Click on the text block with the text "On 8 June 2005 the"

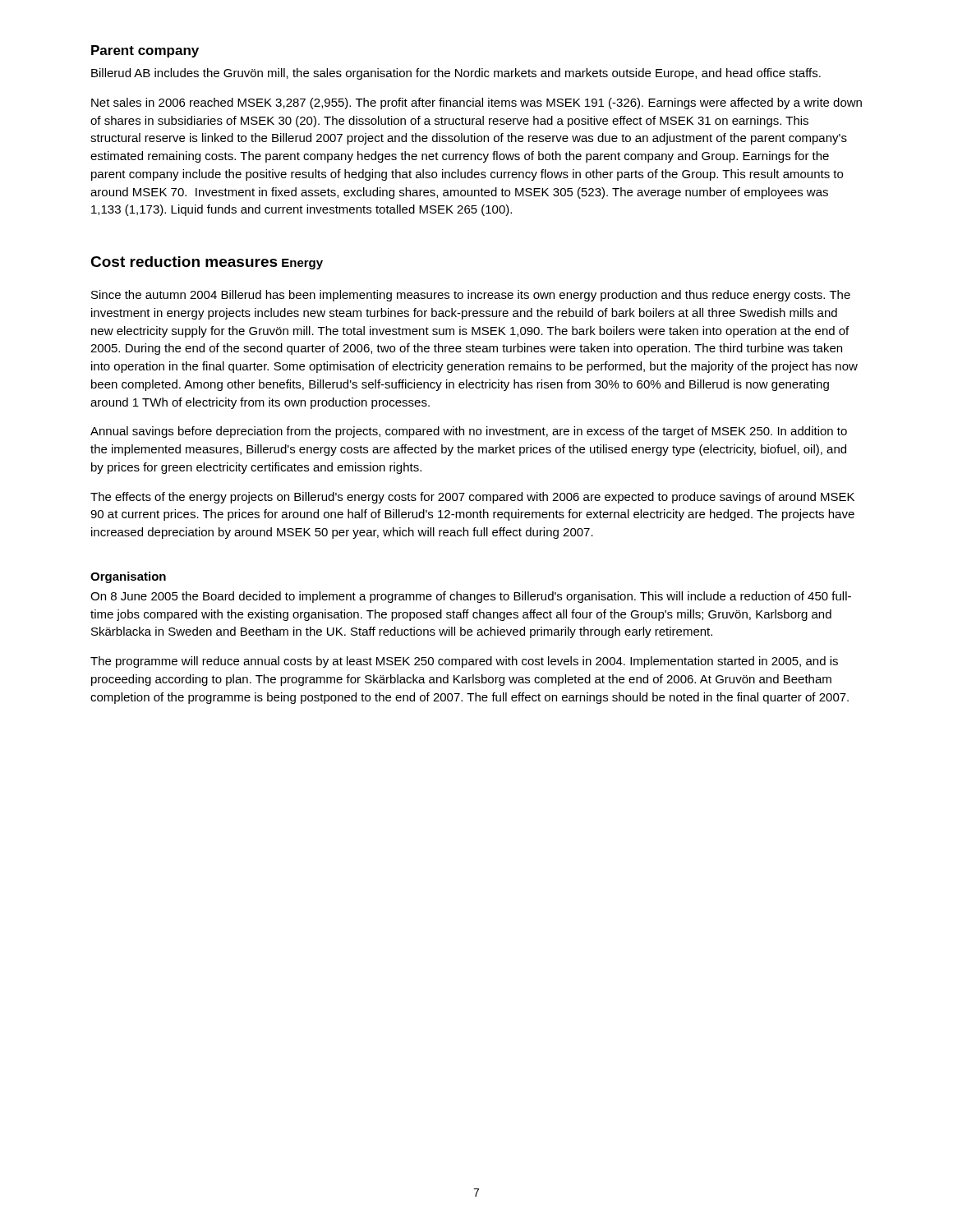tap(476, 614)
